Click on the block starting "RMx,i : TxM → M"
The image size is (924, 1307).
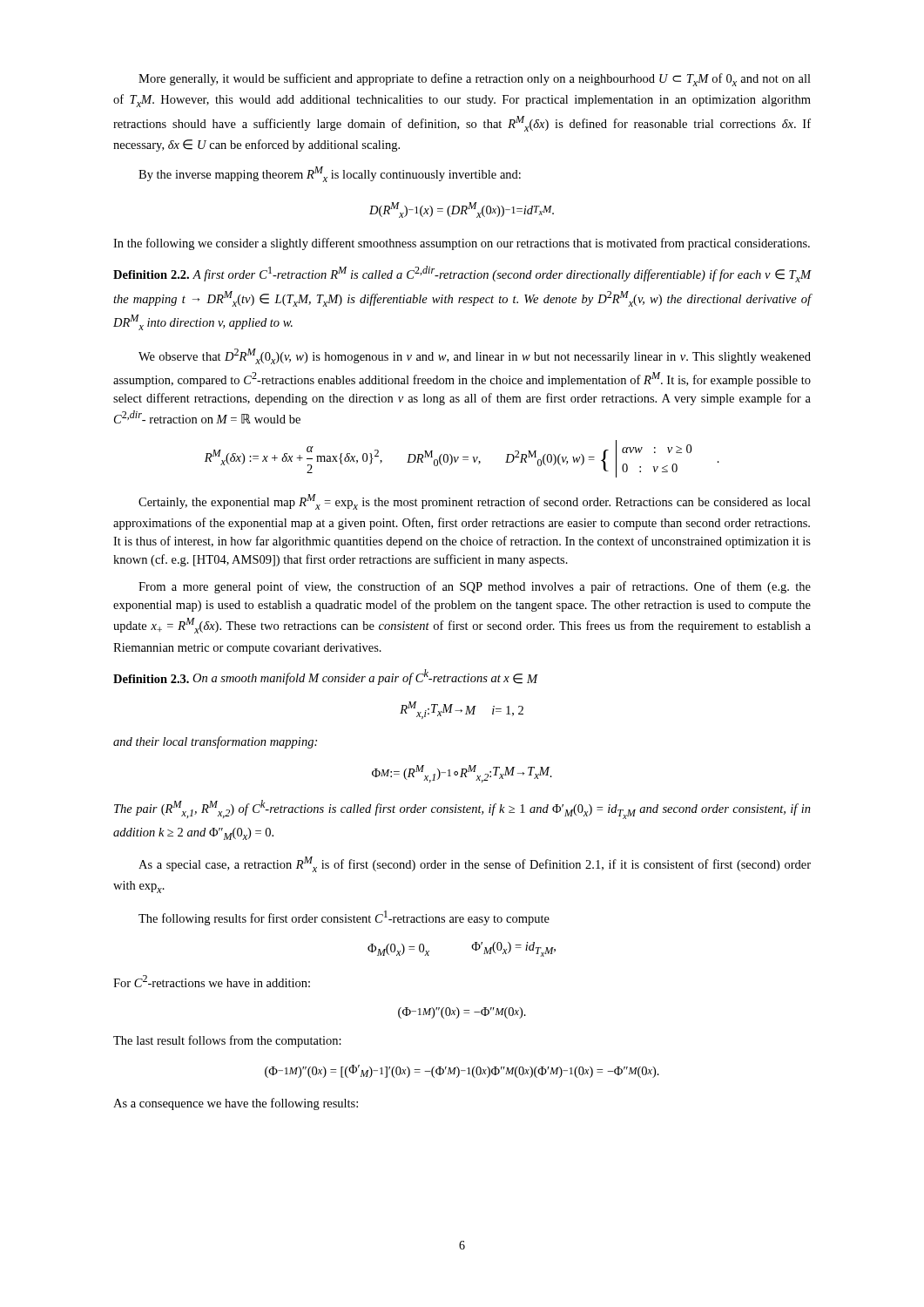pyautogui.click(x=462, y=710)
